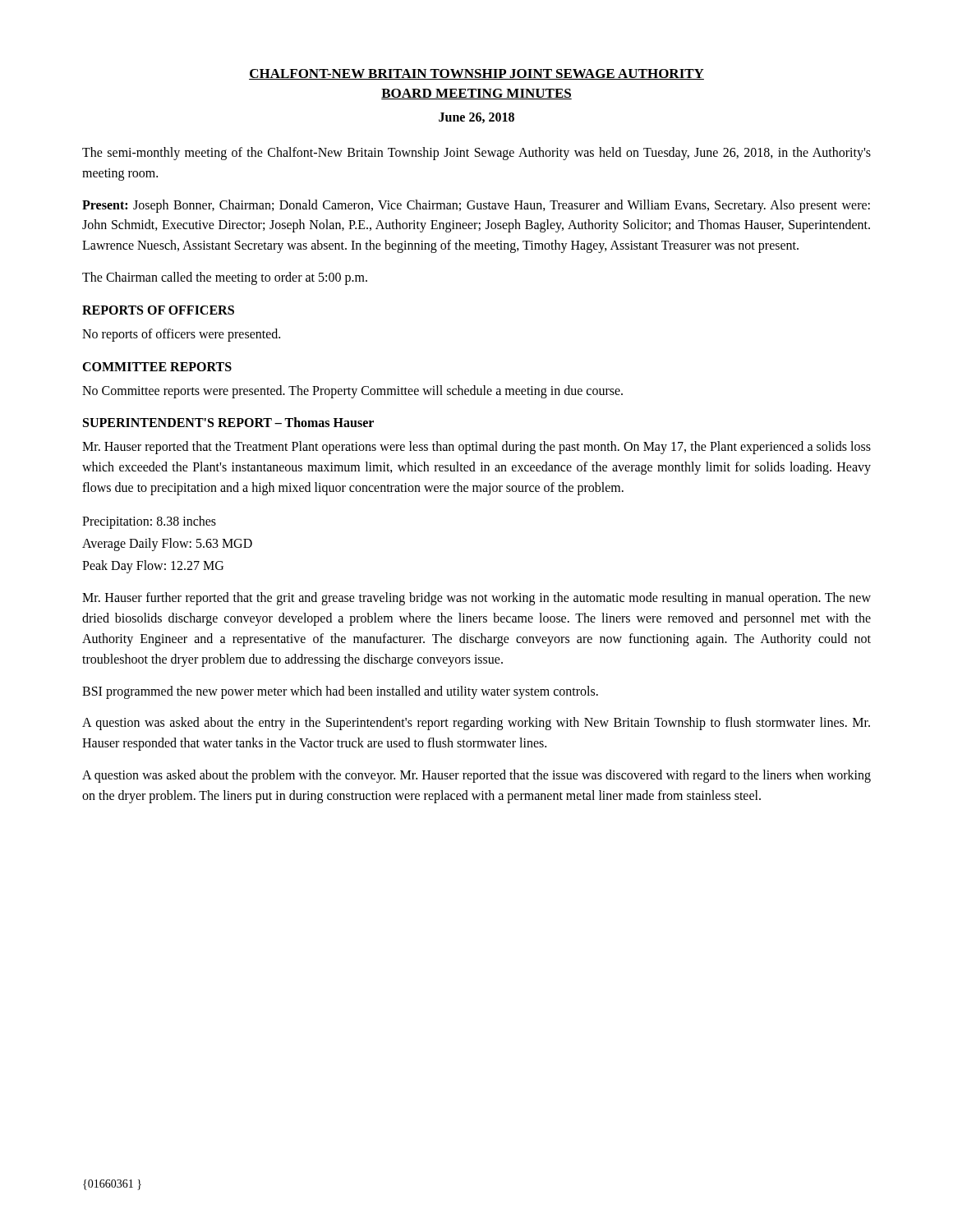Locate the text block with the text "Precipitation: 8.38 inches"
This screenshot has height=1232, width=953.
click(x=167, y=543)
